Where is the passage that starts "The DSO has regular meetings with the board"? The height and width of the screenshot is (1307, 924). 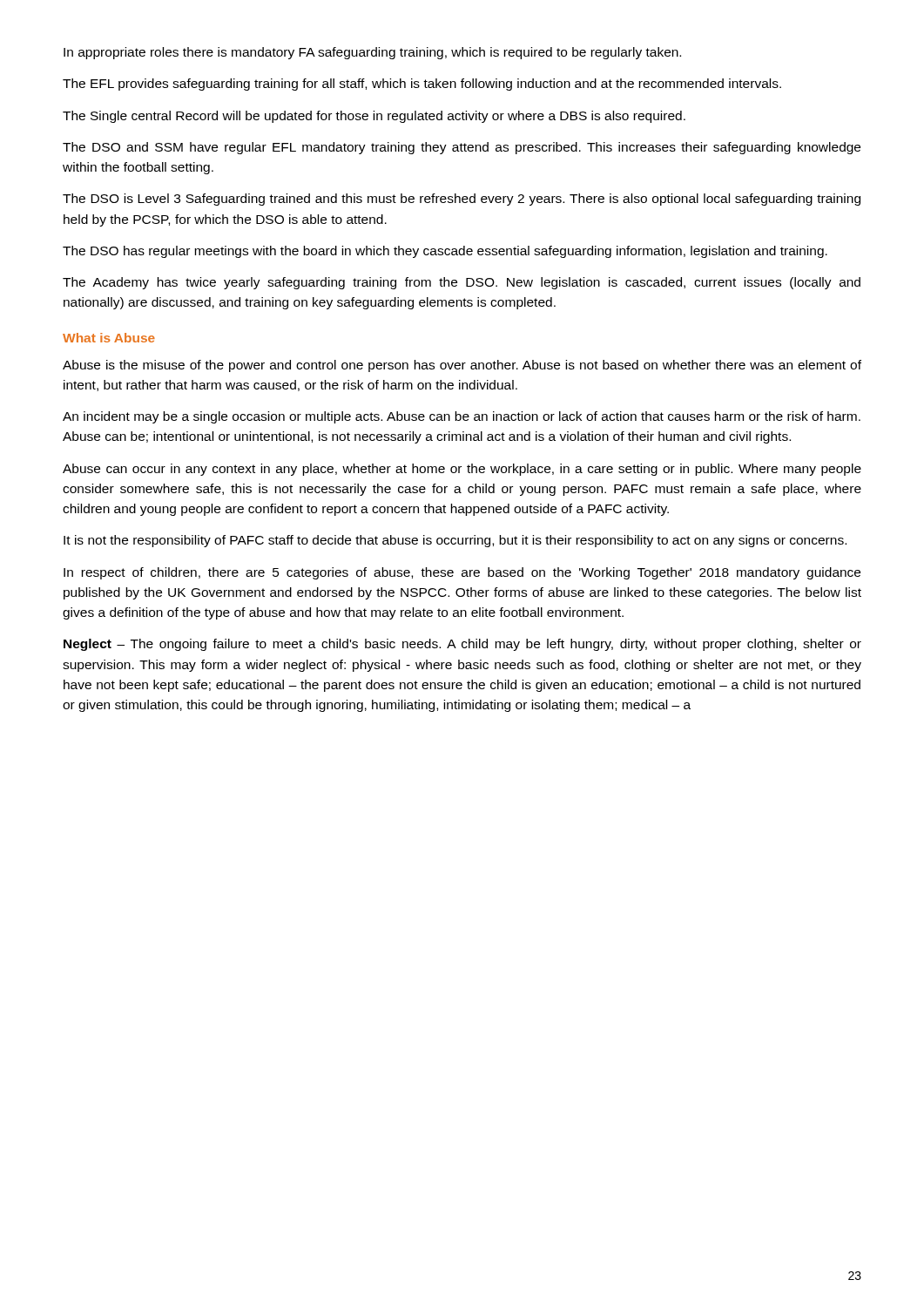pos(445,250)
